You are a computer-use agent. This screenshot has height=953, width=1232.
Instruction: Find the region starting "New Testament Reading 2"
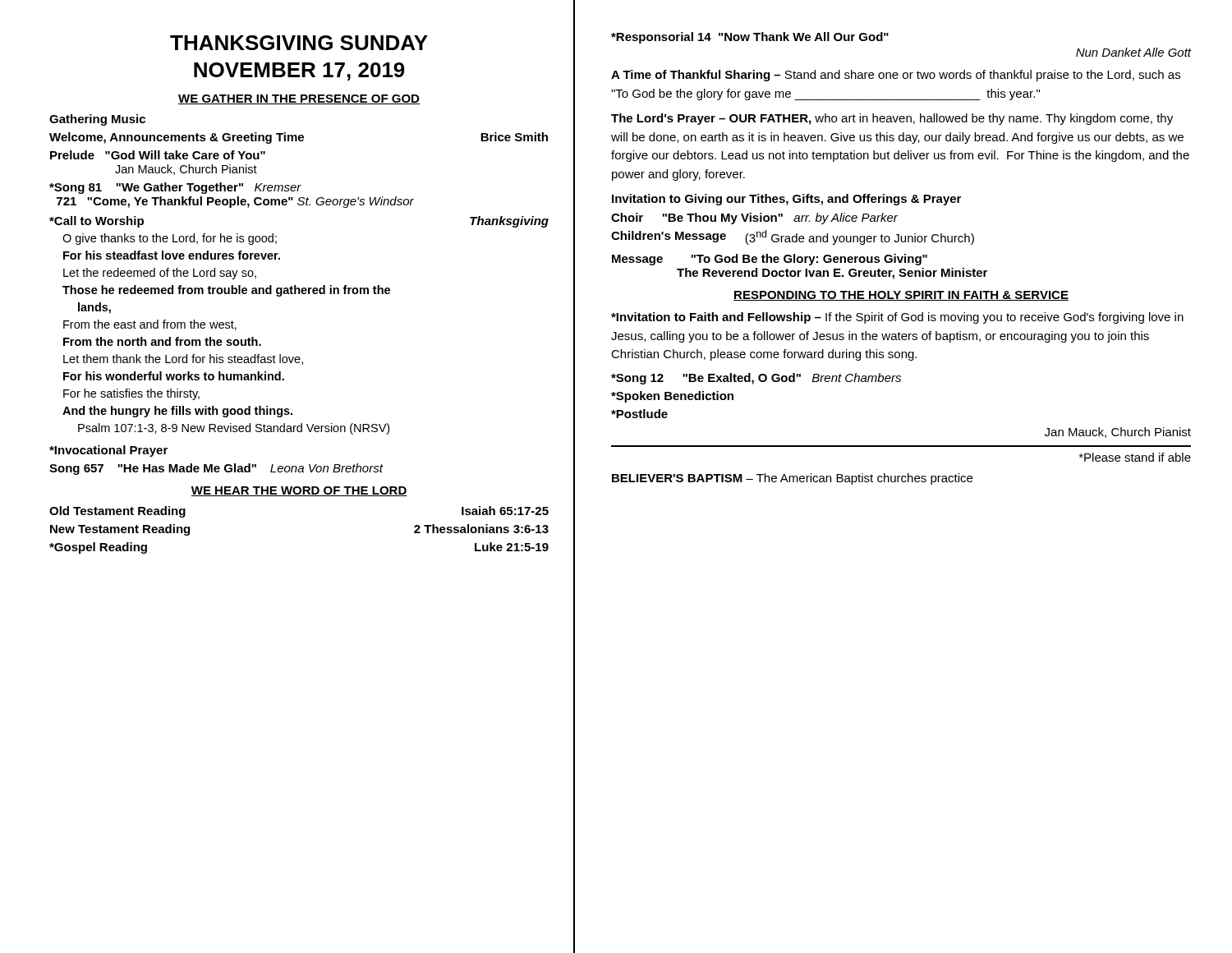coord(115,529)
